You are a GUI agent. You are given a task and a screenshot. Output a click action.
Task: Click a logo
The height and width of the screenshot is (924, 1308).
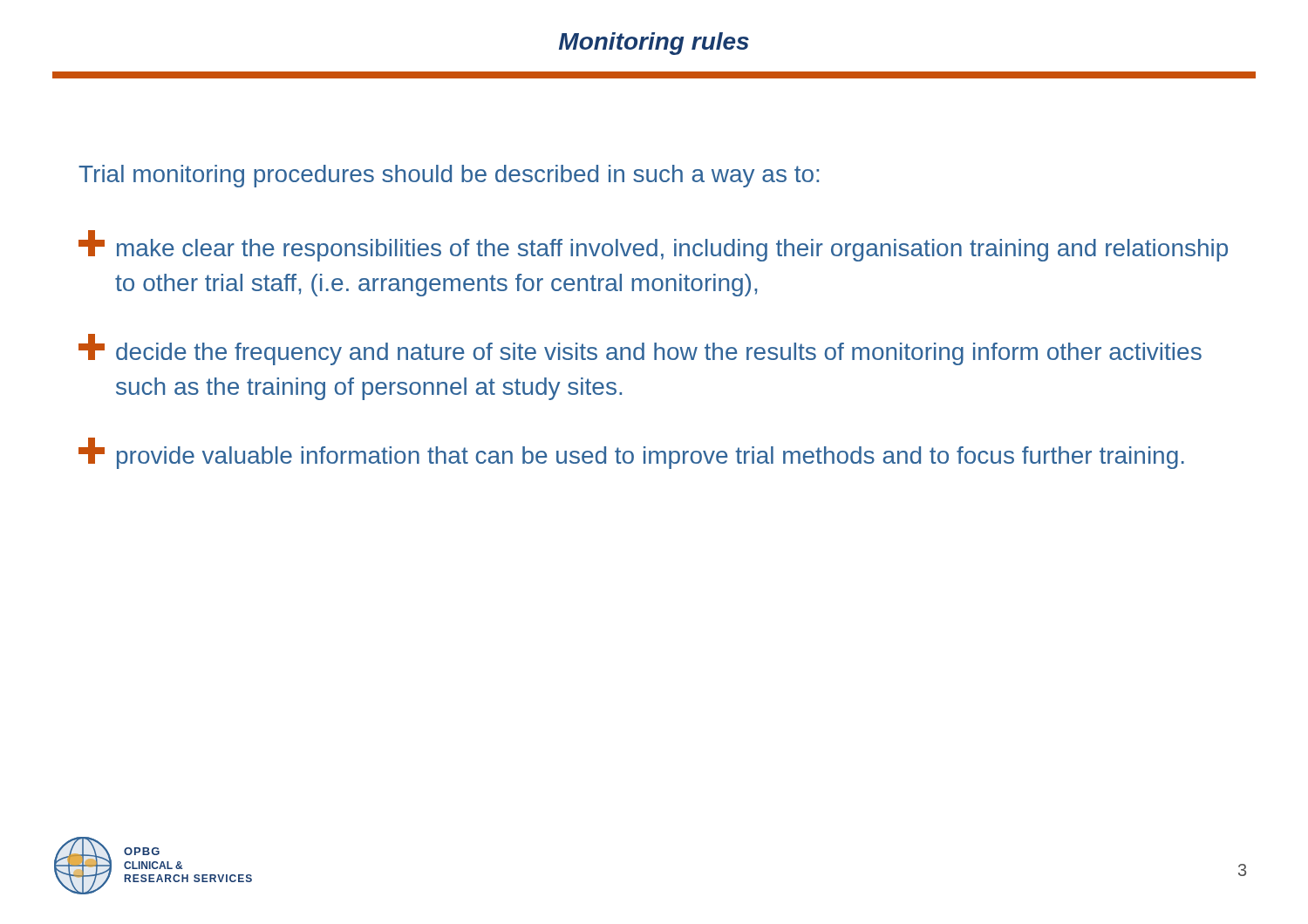153,866
